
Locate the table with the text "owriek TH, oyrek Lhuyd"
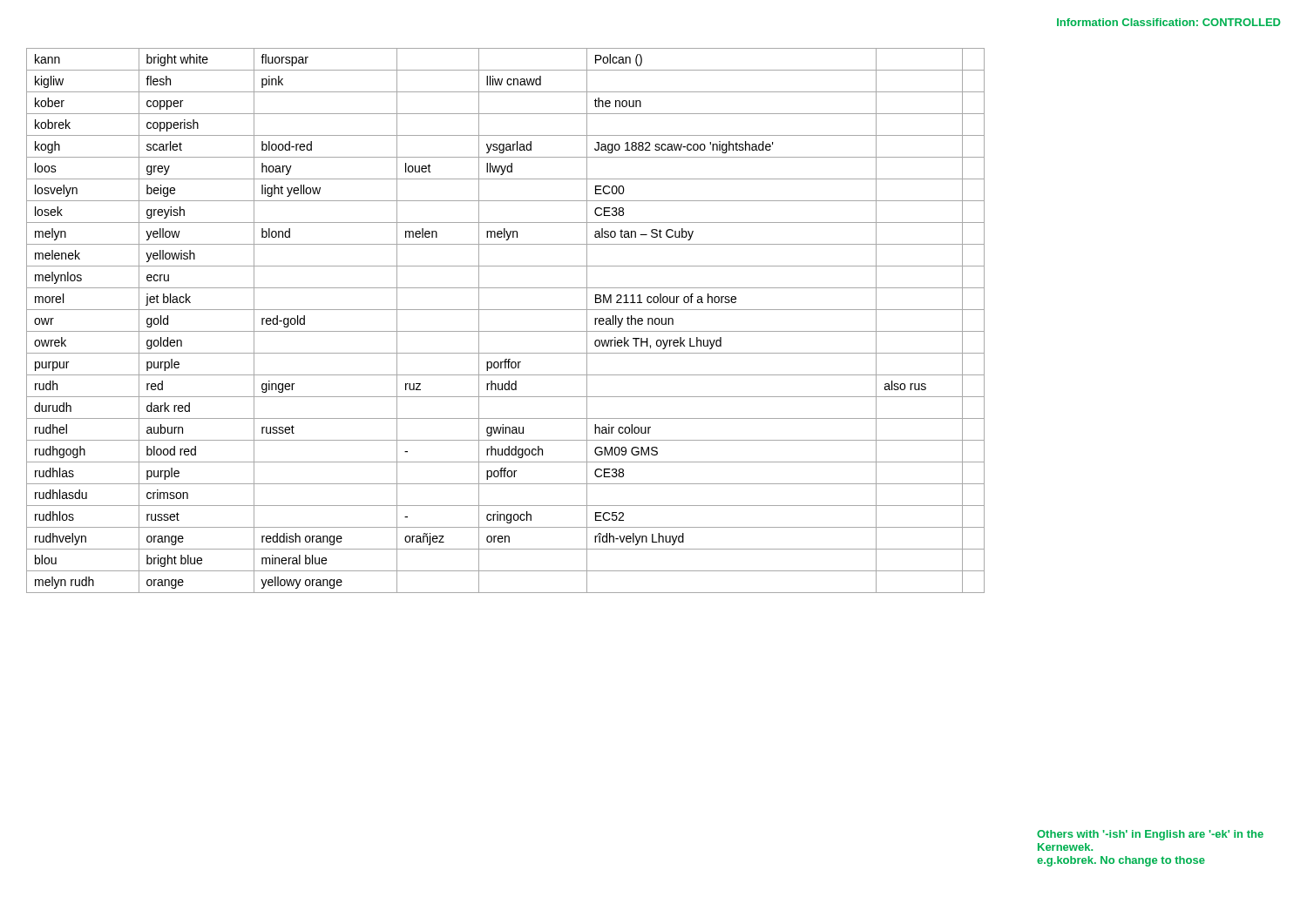(505, 320)
